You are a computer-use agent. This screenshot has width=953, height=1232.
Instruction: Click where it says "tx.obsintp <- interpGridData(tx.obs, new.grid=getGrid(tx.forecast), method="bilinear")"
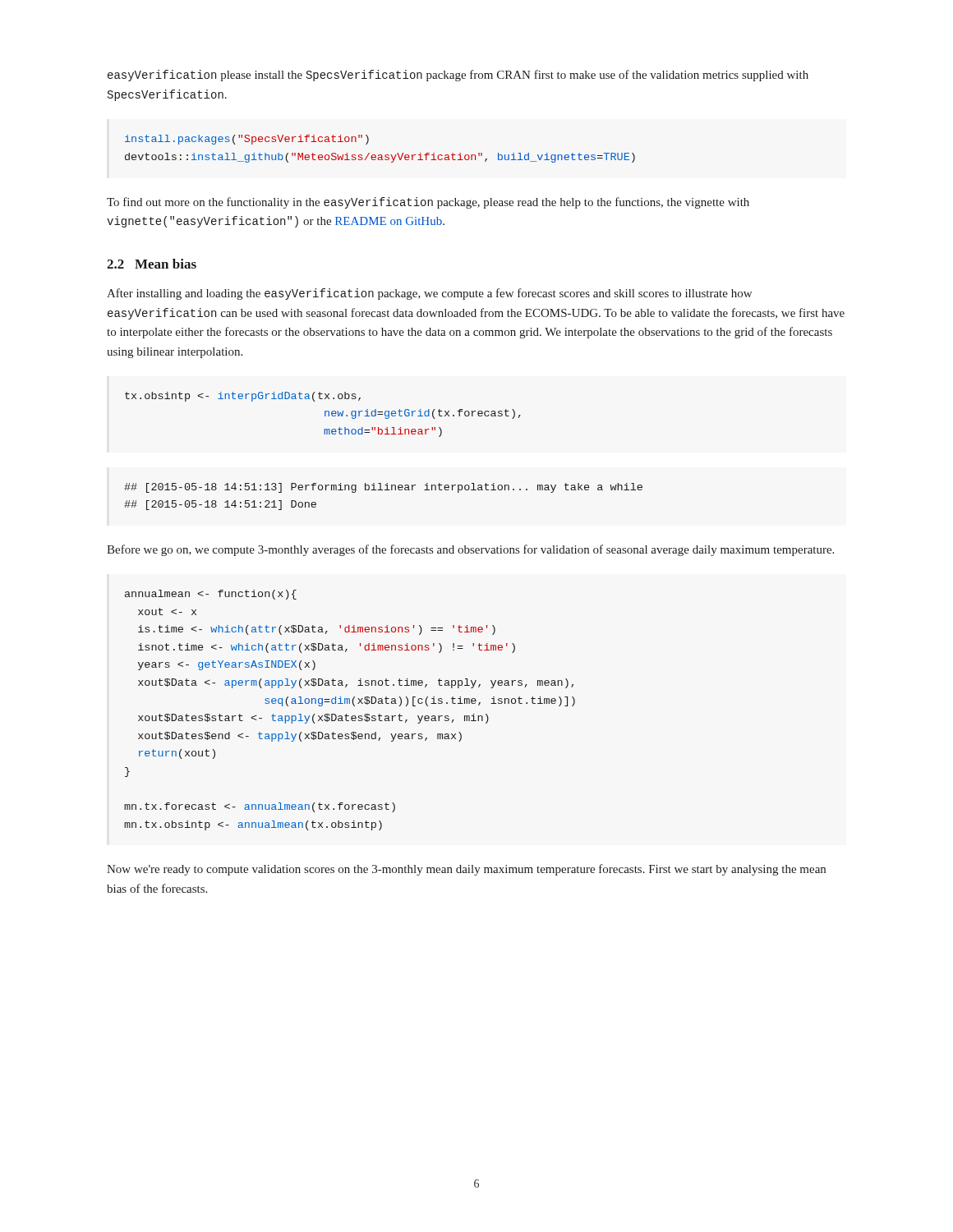(x=324, y=414)
